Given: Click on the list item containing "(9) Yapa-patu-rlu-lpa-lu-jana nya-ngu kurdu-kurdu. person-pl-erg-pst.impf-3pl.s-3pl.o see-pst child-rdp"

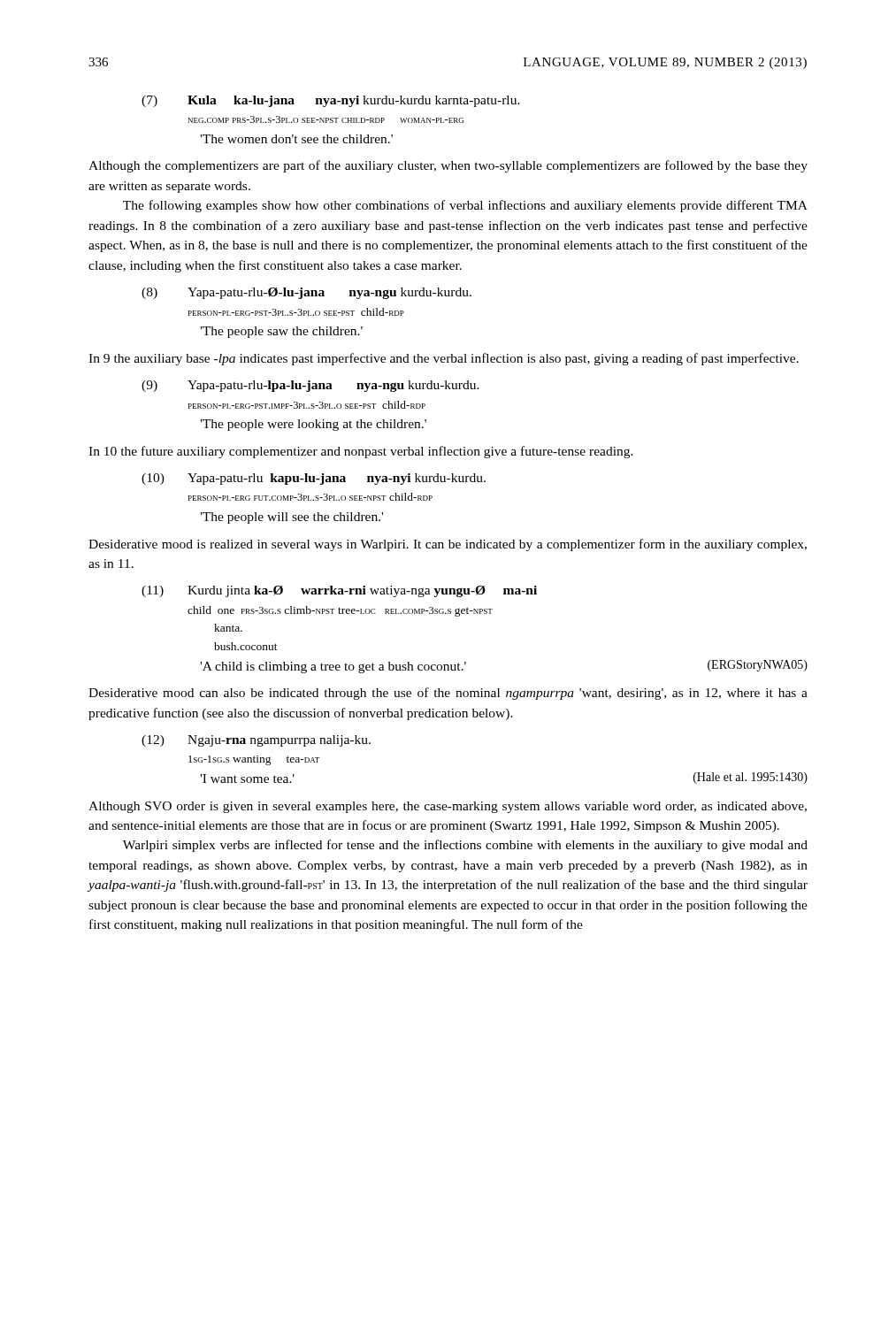Looking at the screenshot, I should click(x=310, y=386).
